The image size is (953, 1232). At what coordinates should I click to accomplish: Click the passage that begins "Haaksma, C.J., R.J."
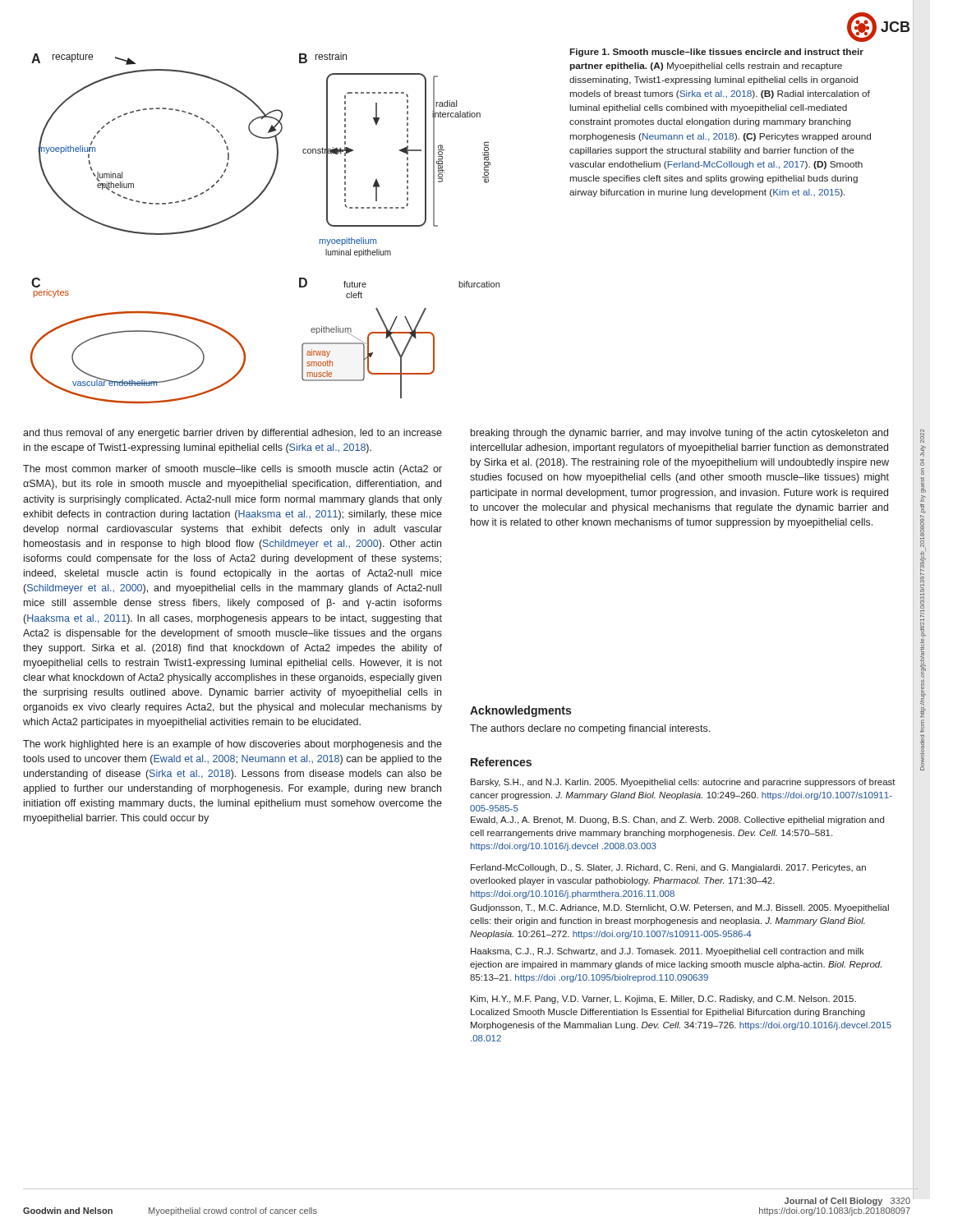683,964
